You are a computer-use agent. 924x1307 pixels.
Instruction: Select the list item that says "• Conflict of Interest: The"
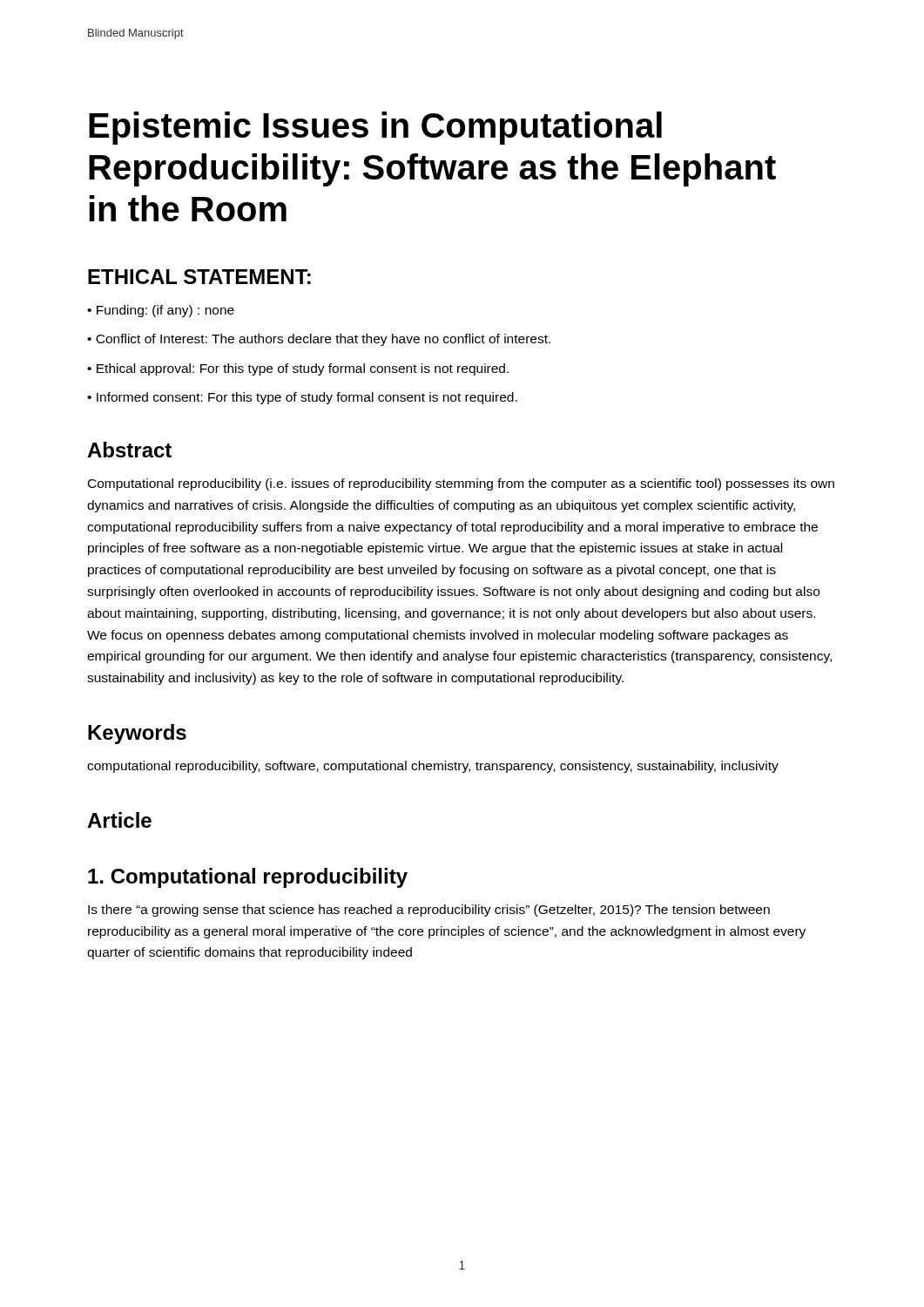319,339
